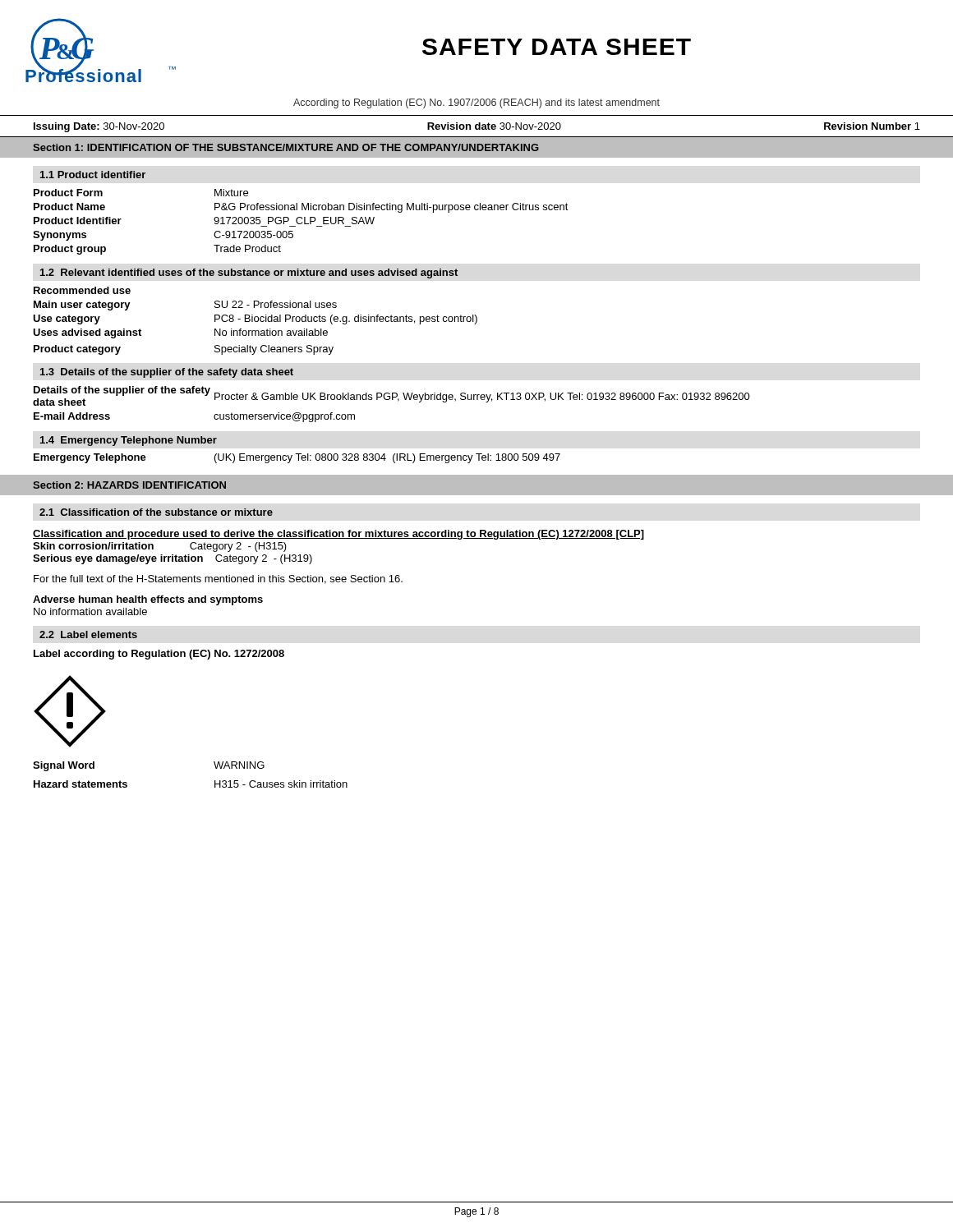Screen dimensions: 1232x953
Task: Navigate to the region starting "1.1 Product identifier"
Action: (x=93, y=175)
